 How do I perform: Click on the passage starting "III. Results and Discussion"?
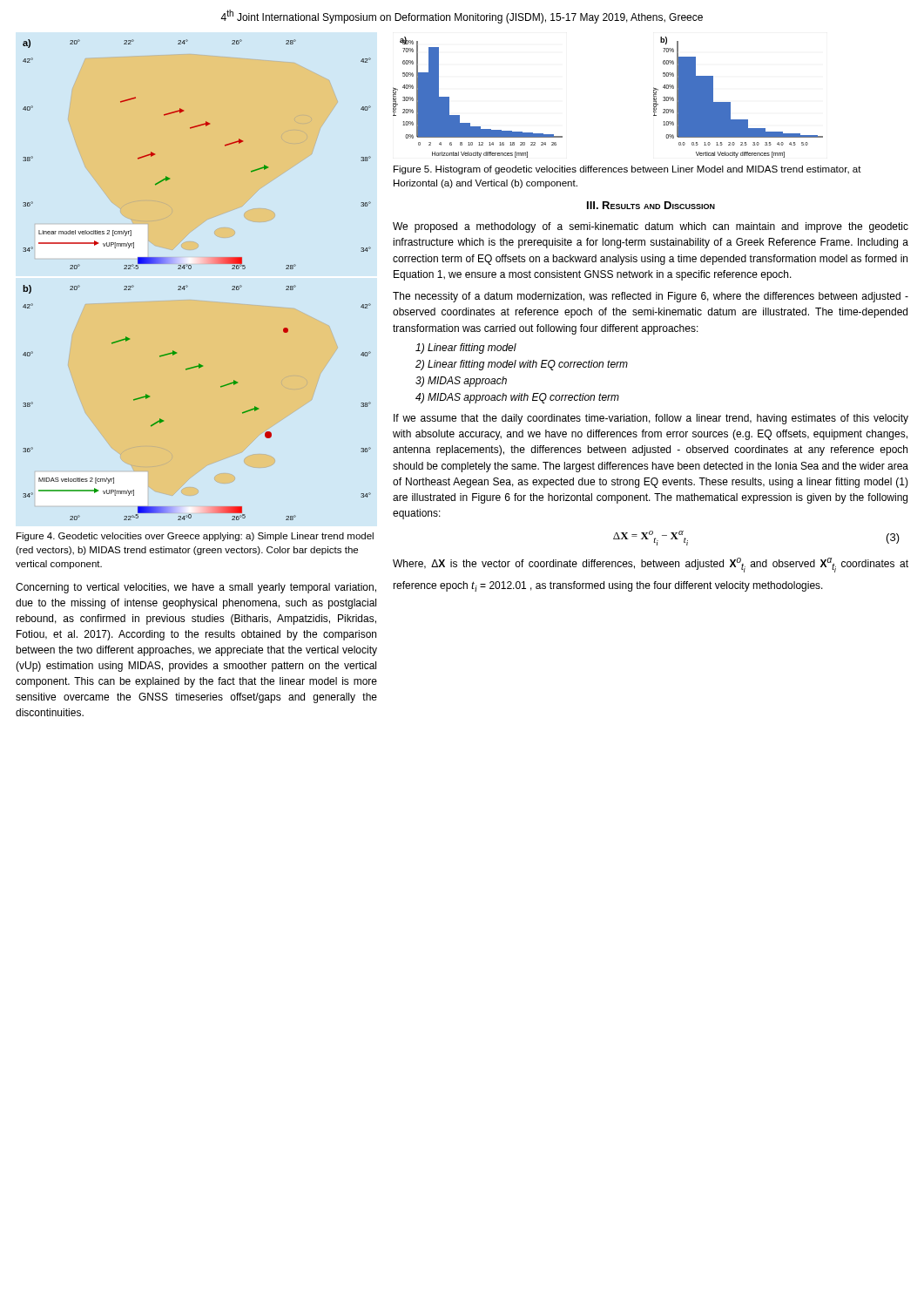coord(651,205)
